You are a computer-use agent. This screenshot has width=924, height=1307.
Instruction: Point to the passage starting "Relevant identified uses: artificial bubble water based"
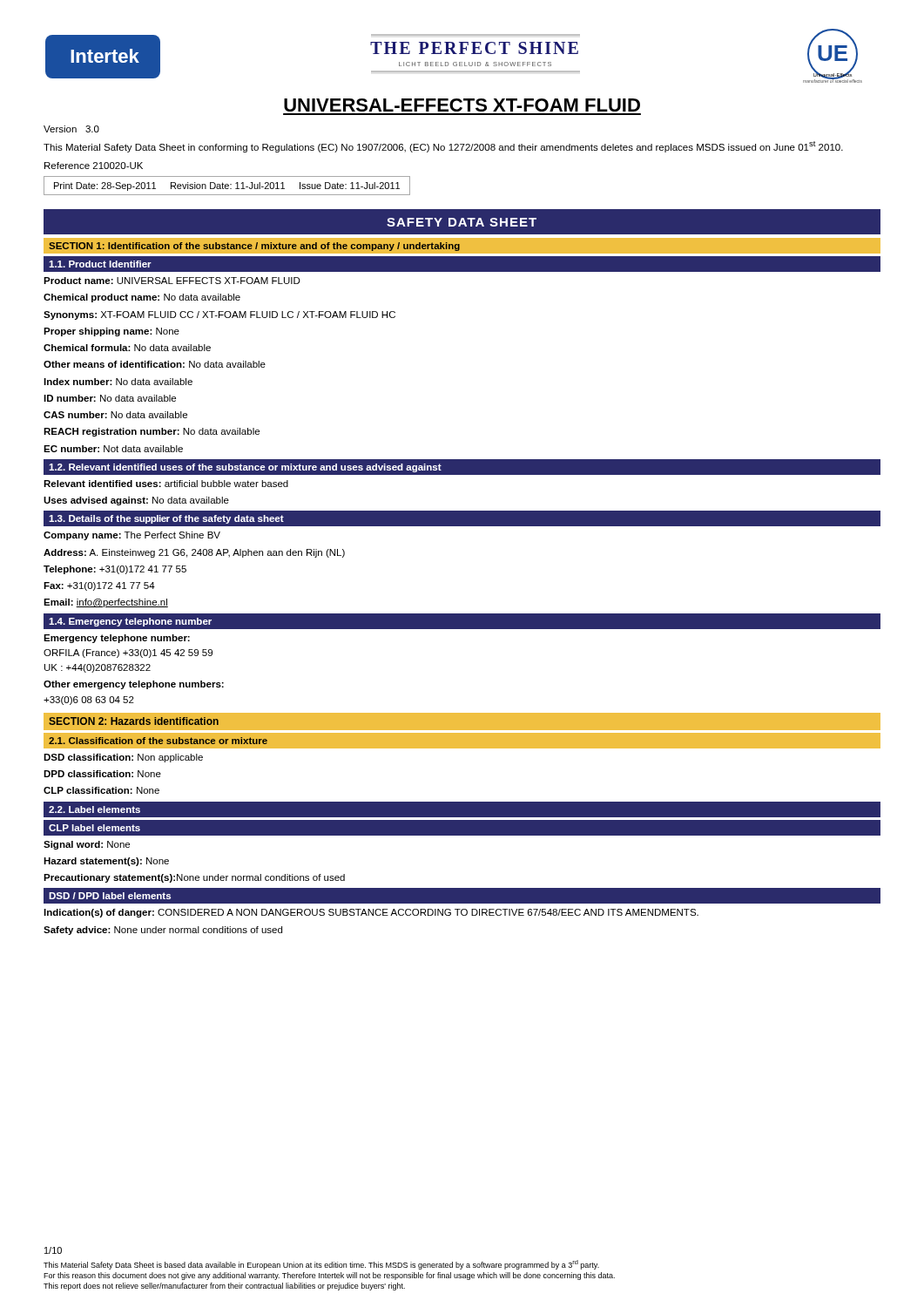pos(166,483)
